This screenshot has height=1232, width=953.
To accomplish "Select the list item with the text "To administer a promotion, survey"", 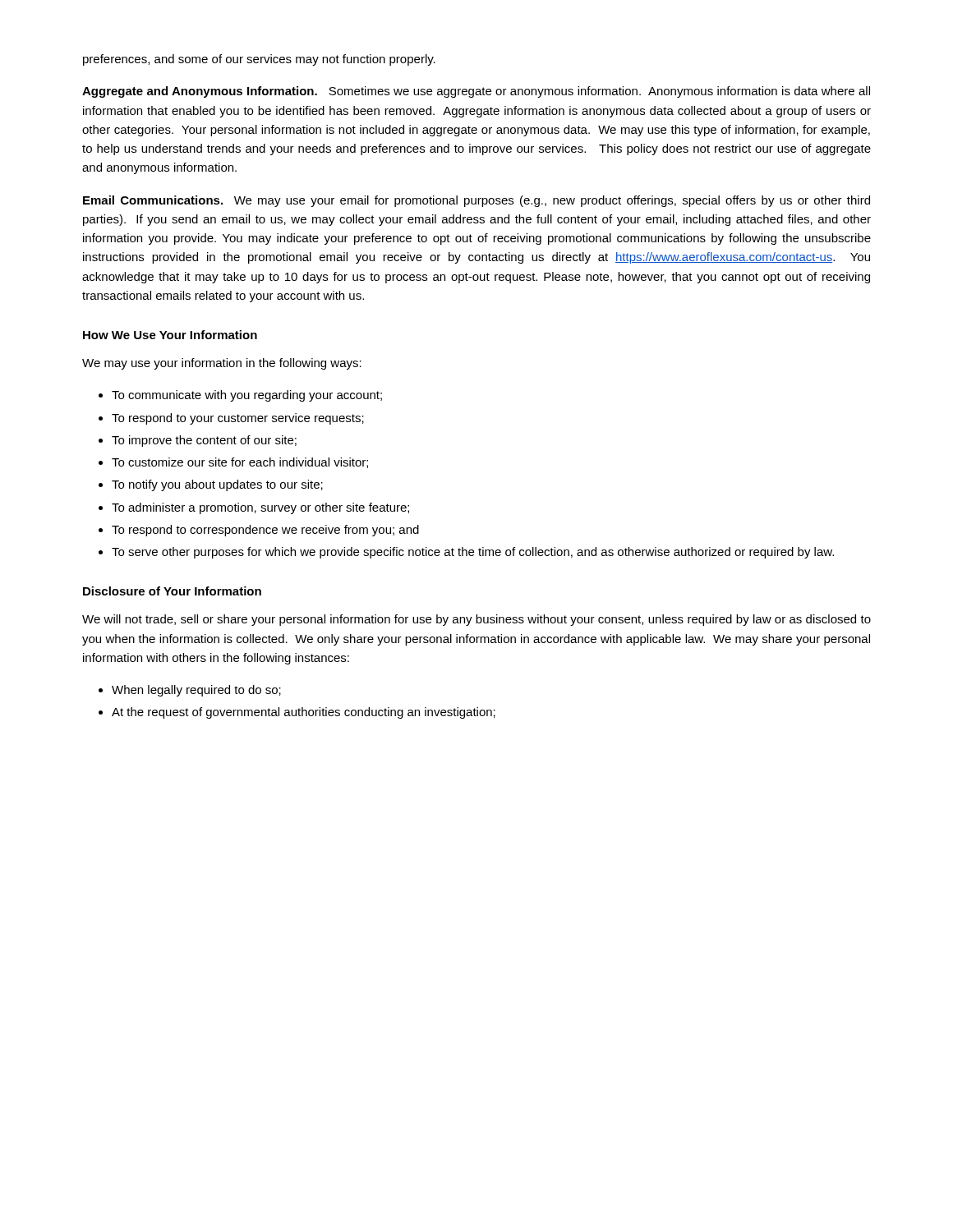I will pyautogui.click(x=261, y=507).
